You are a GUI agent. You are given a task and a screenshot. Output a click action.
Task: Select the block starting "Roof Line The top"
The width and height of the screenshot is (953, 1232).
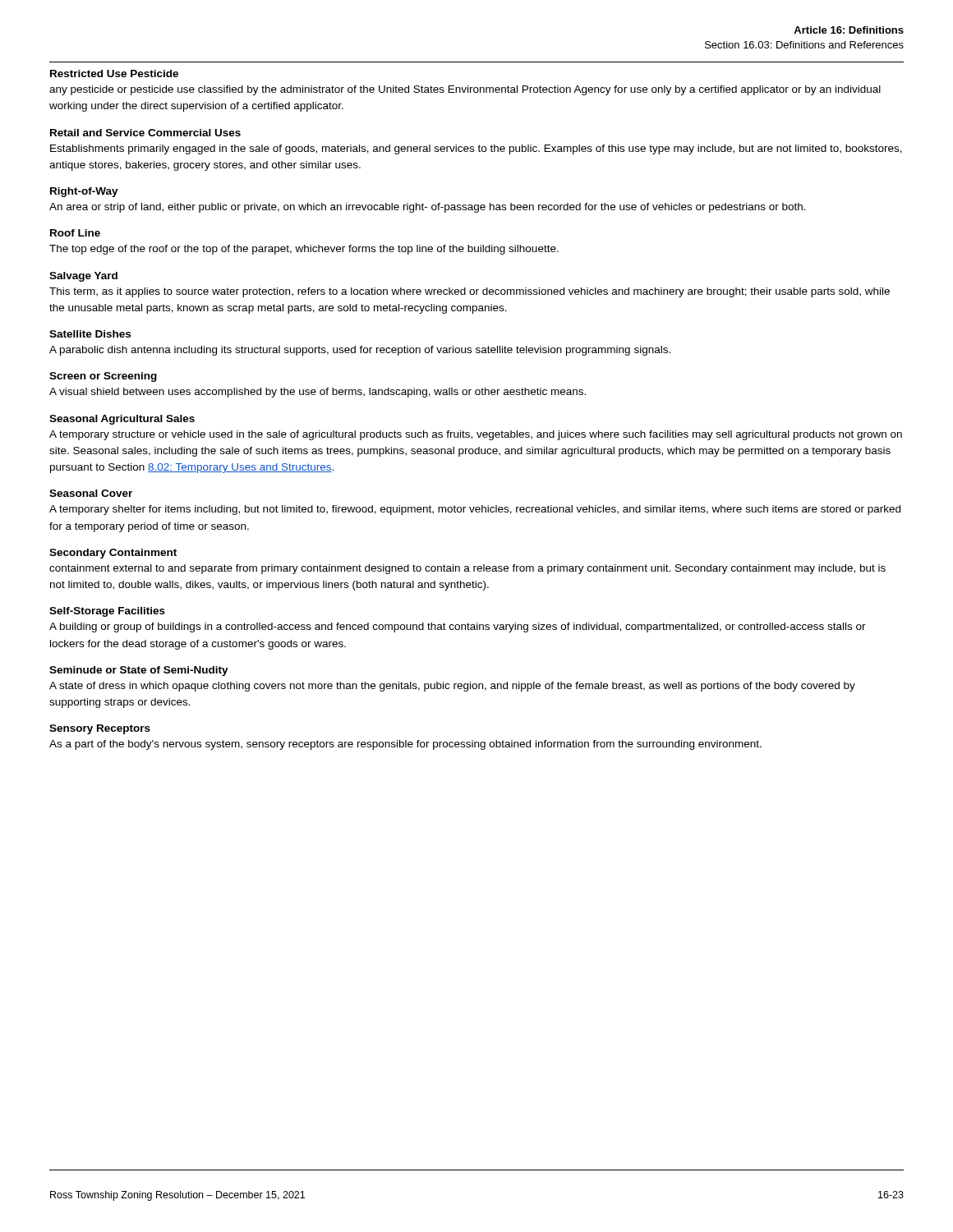tap(476, 242)
